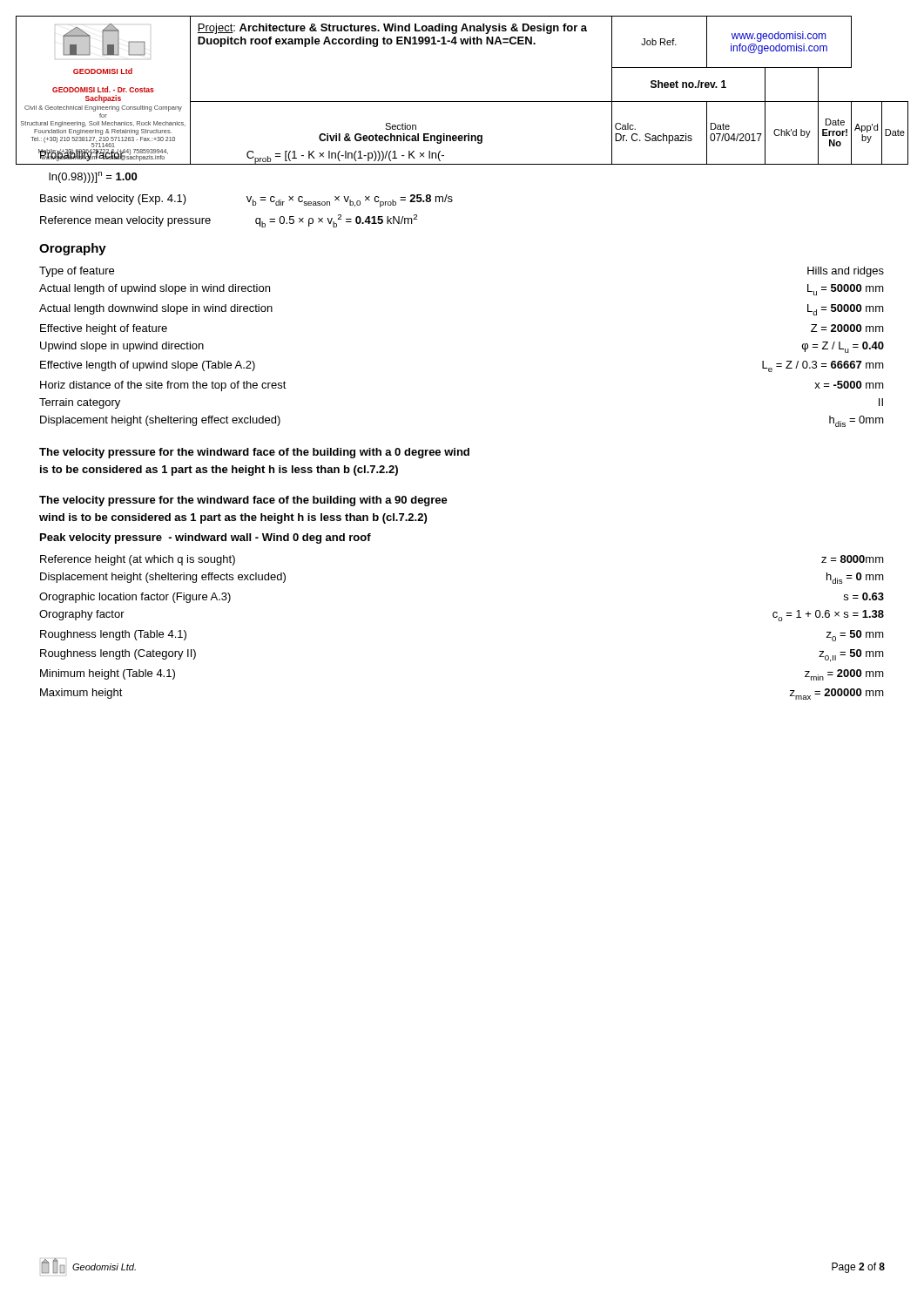This screenshot has width=924, height=1307.
Task: Locate the text block containing "Reference mean velocity pressure qb = 0.5 ×"
Action: 128,221
